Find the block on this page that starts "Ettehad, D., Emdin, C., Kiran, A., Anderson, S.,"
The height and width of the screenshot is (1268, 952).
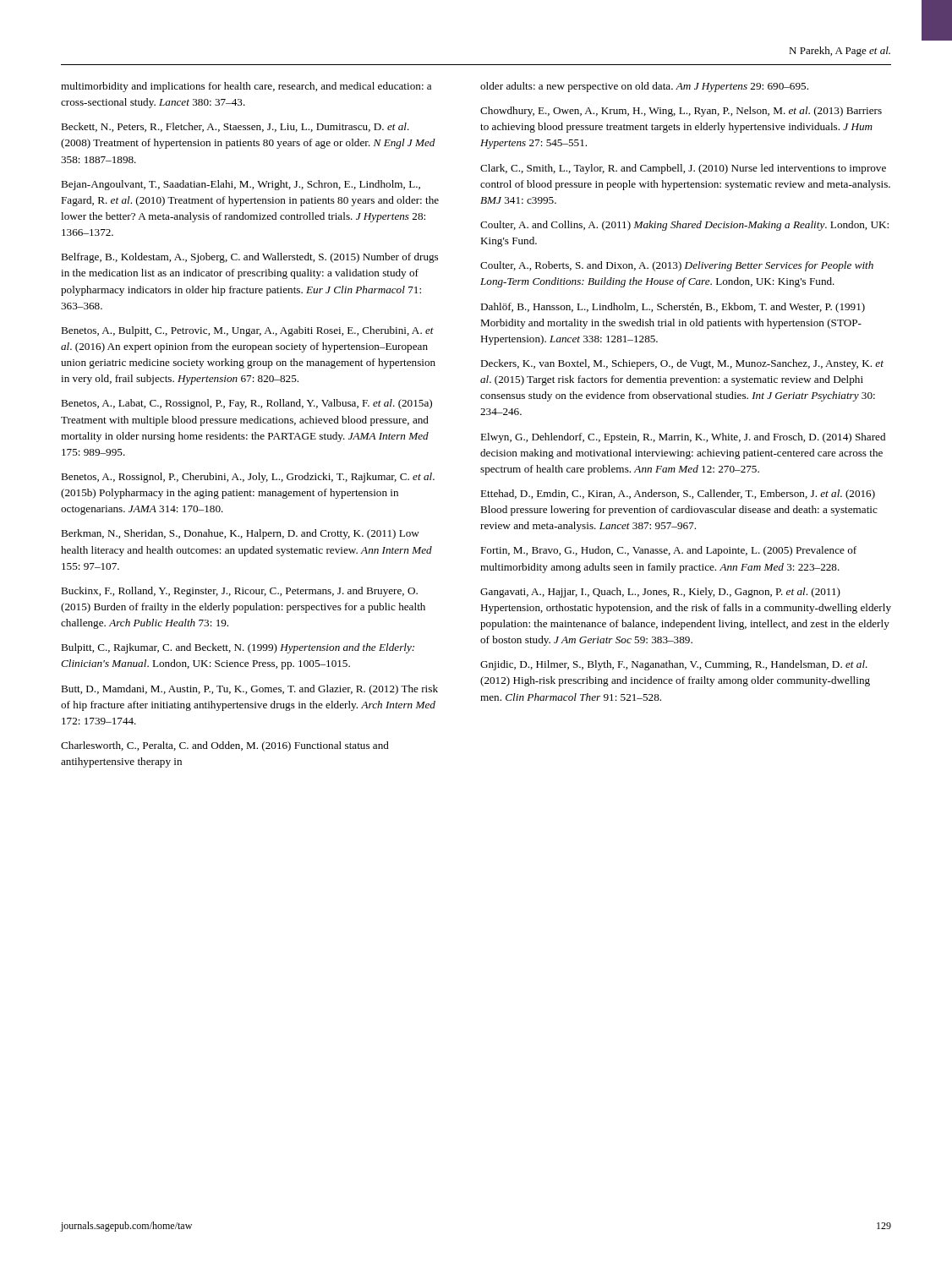pyautogui.click(x=679, y=509)
